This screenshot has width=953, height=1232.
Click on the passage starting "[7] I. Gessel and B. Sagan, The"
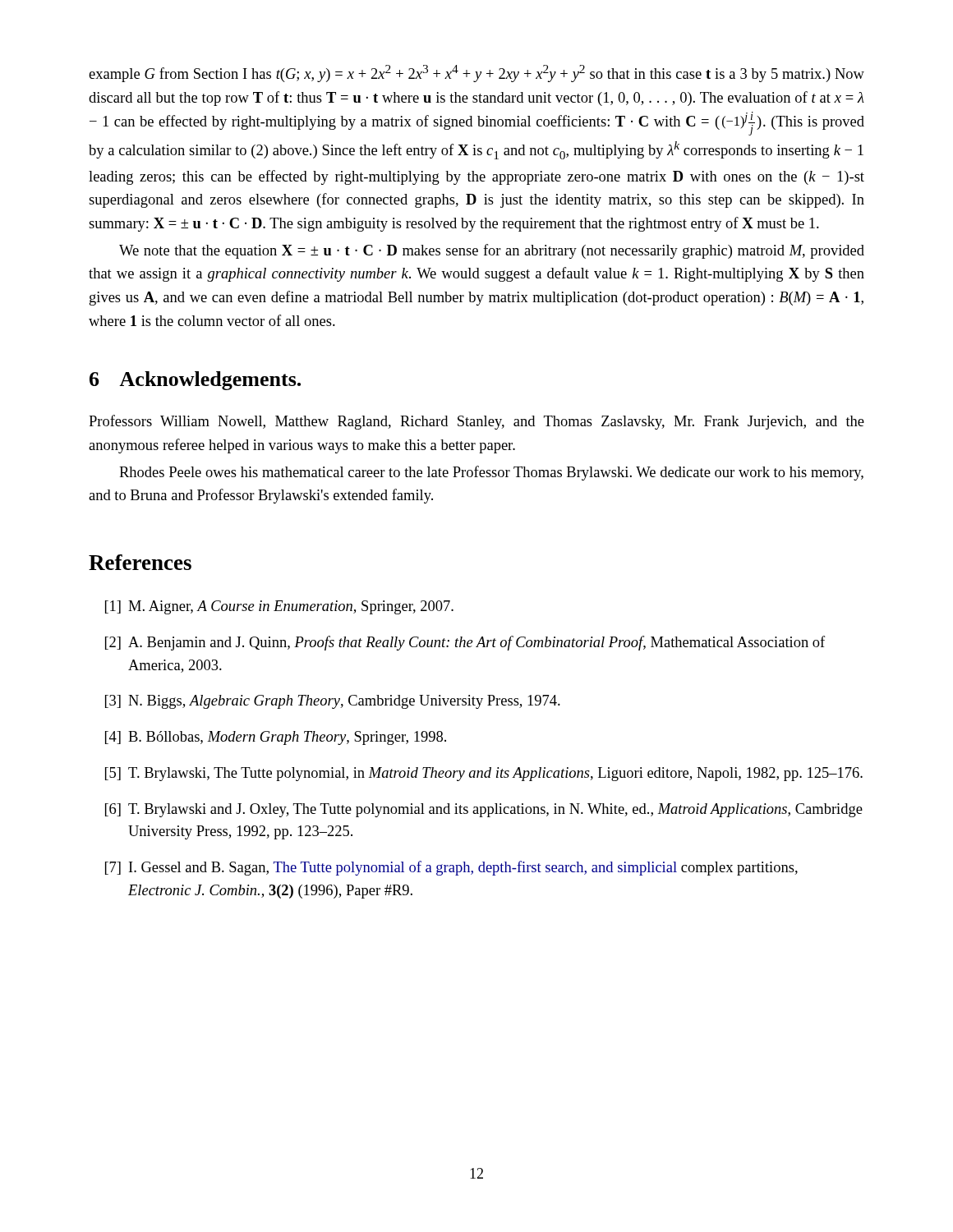click(x=476, y=880)
